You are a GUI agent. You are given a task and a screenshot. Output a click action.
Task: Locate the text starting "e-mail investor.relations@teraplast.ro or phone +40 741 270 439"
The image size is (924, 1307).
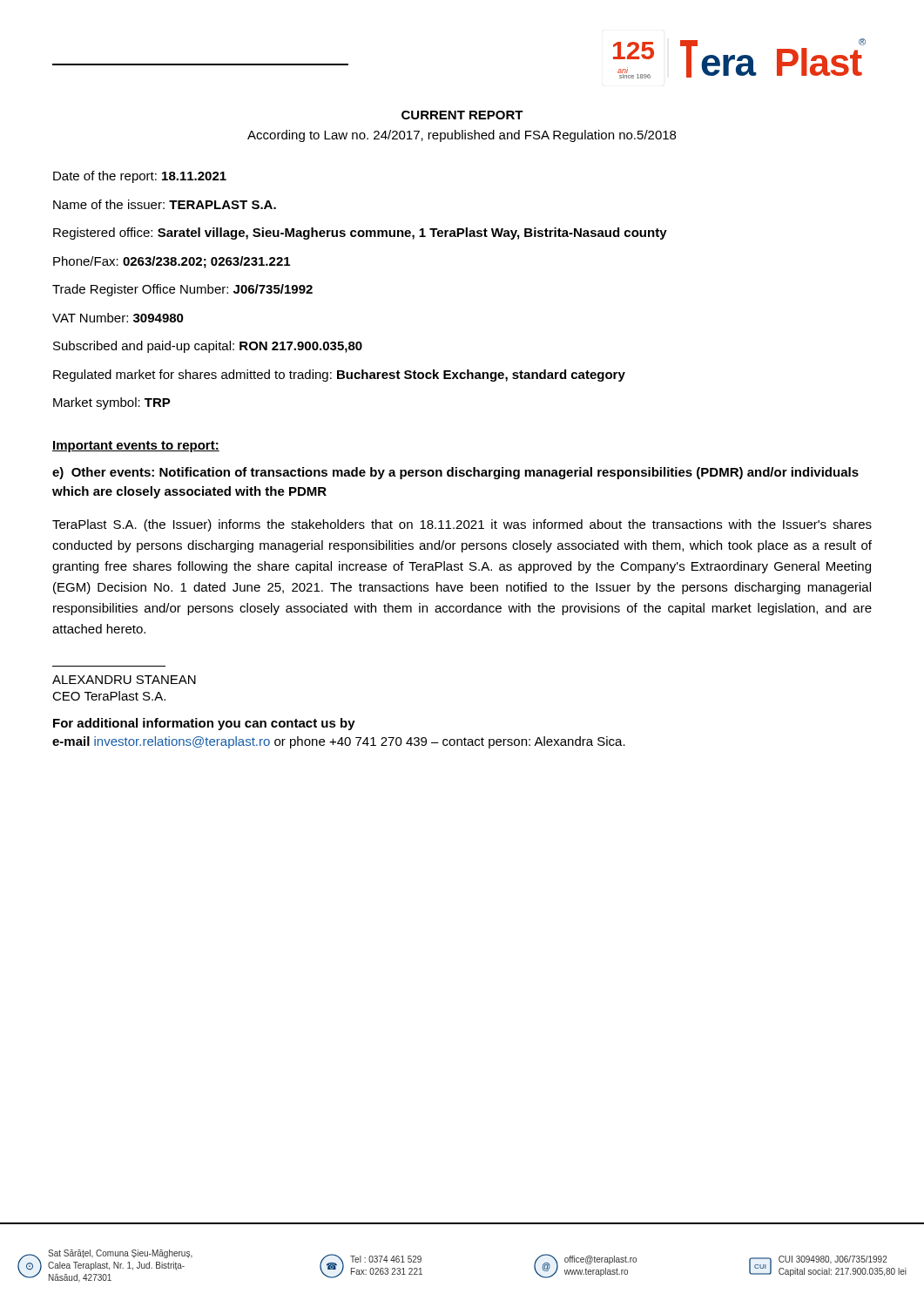[339, 741]
